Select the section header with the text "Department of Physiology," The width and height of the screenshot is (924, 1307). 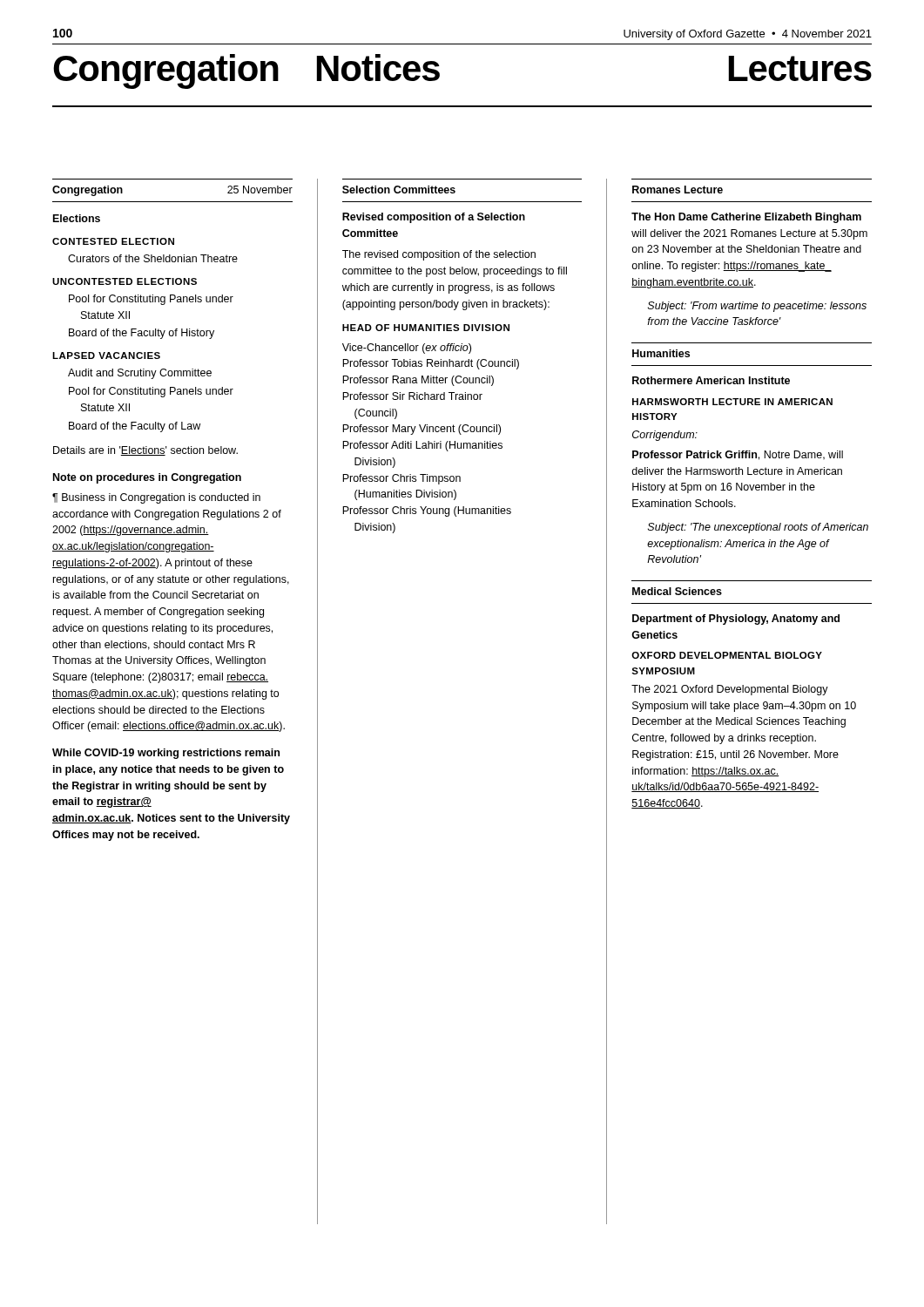(x=736, y=627)
